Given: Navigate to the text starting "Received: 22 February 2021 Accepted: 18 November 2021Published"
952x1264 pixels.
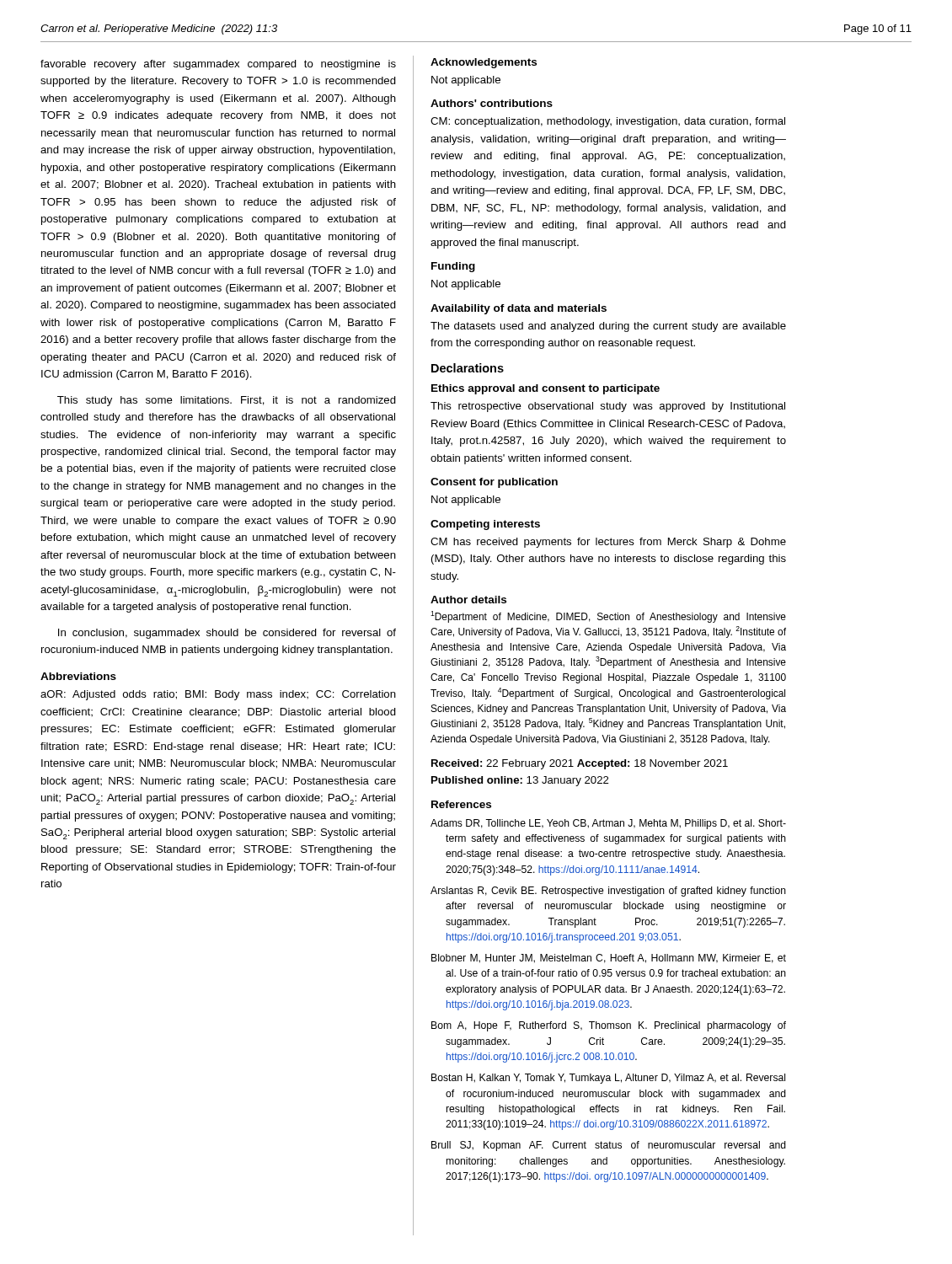Looking at the screenshot, I should pyautogui.click(x=608, y=772).
